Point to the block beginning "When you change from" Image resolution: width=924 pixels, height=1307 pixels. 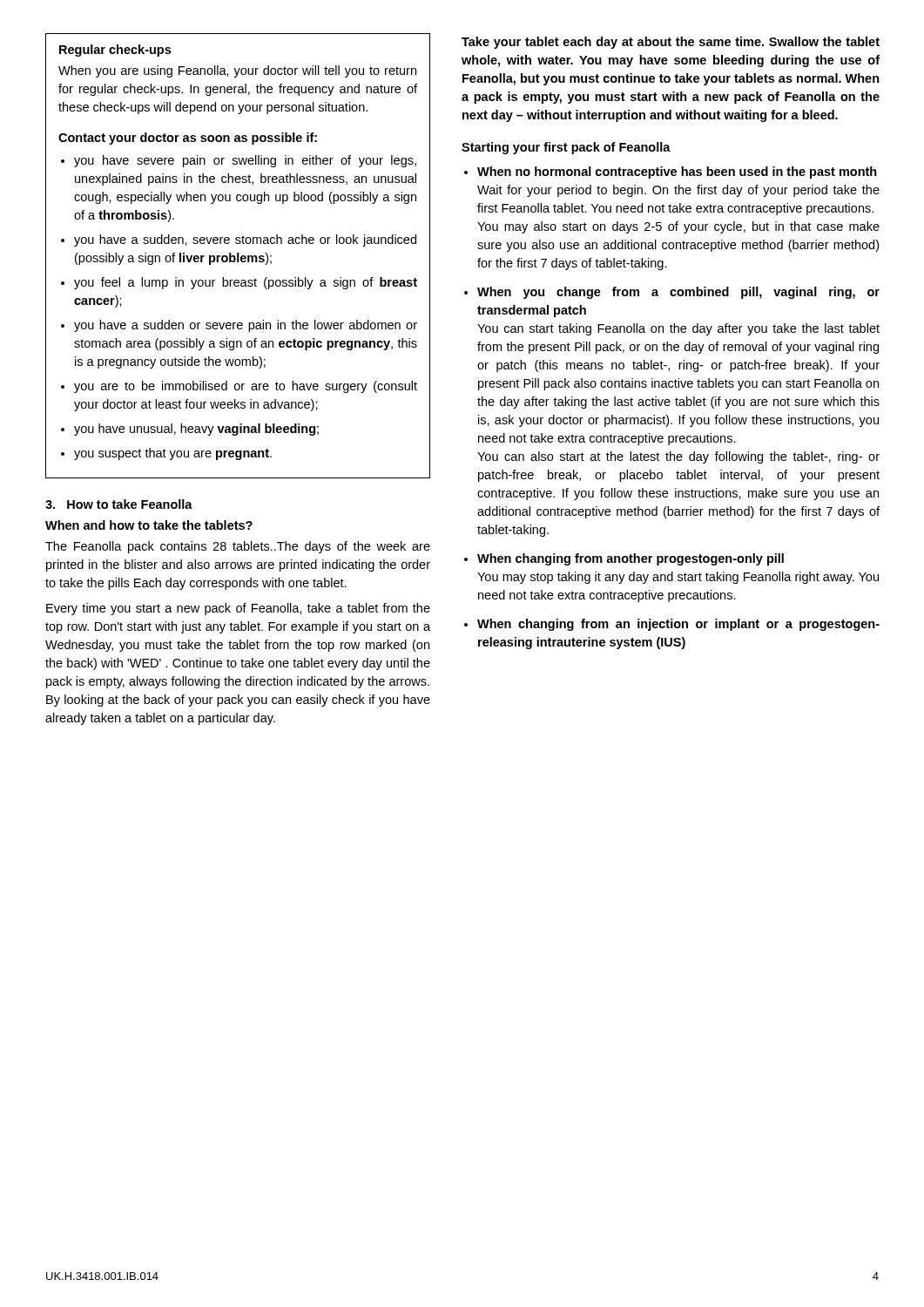(x=678, y=411)
